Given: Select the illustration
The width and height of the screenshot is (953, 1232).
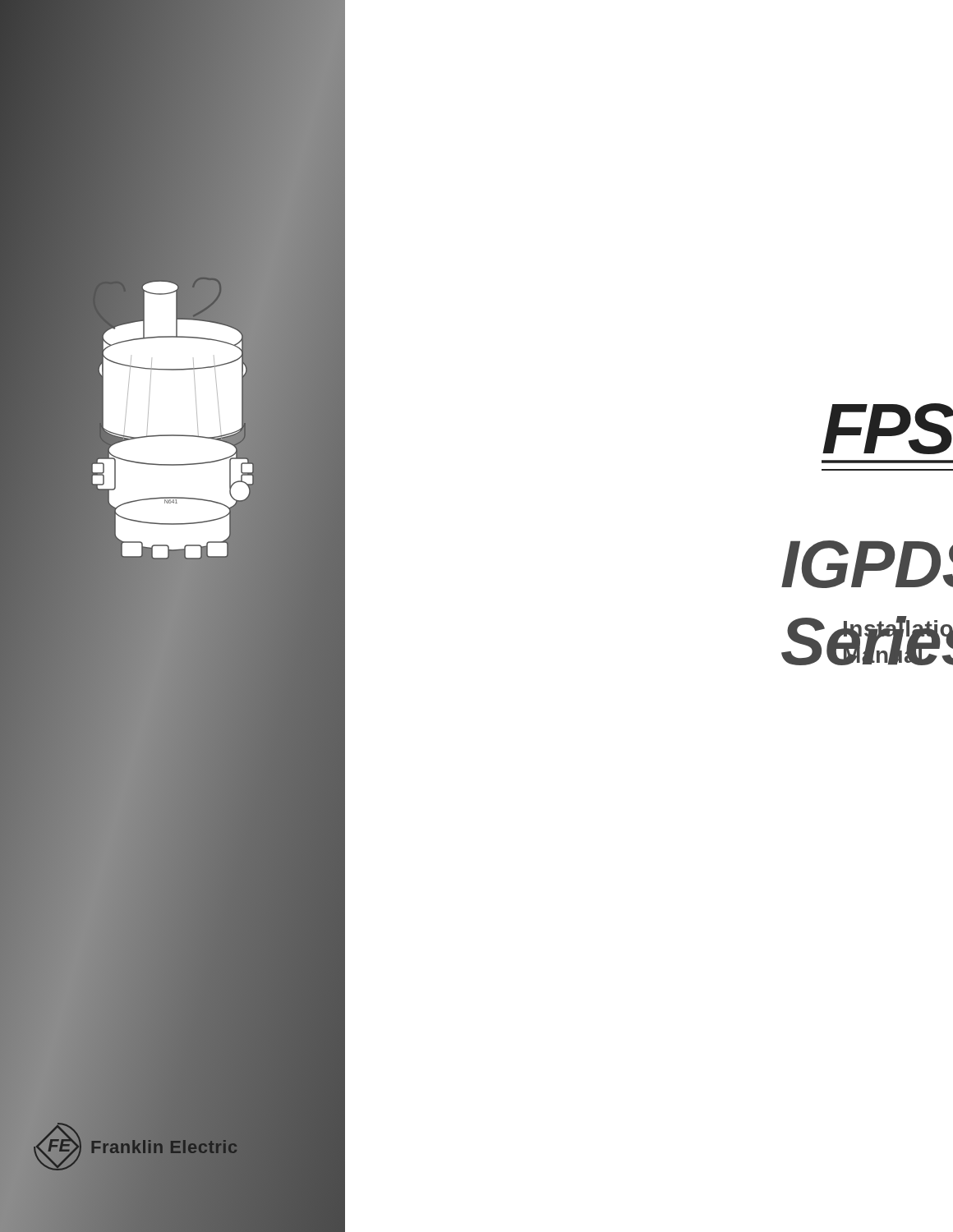Looking at the screenshot, I should click(x=172, y=435).
